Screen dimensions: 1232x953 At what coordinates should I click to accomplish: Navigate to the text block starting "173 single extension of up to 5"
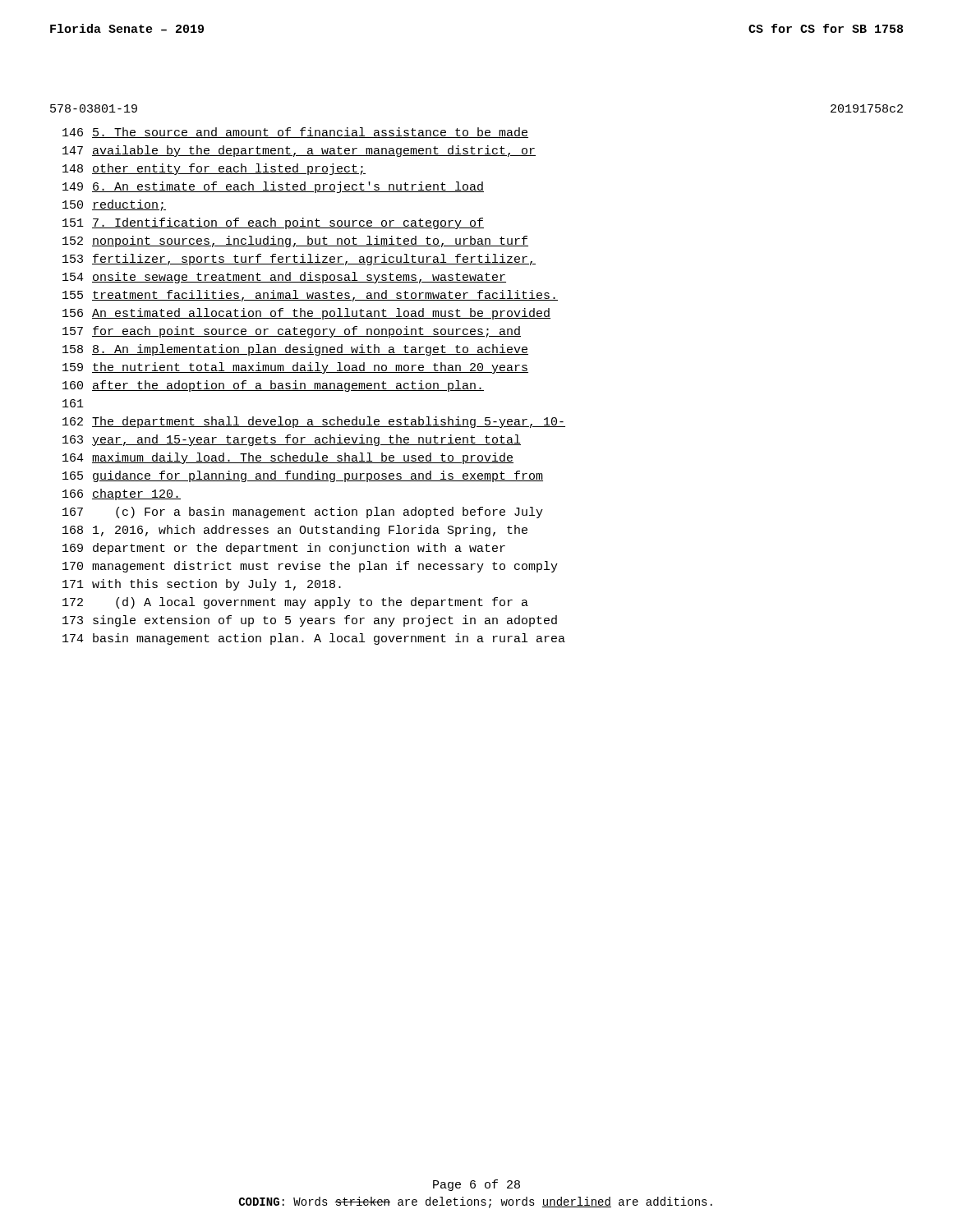476,622
